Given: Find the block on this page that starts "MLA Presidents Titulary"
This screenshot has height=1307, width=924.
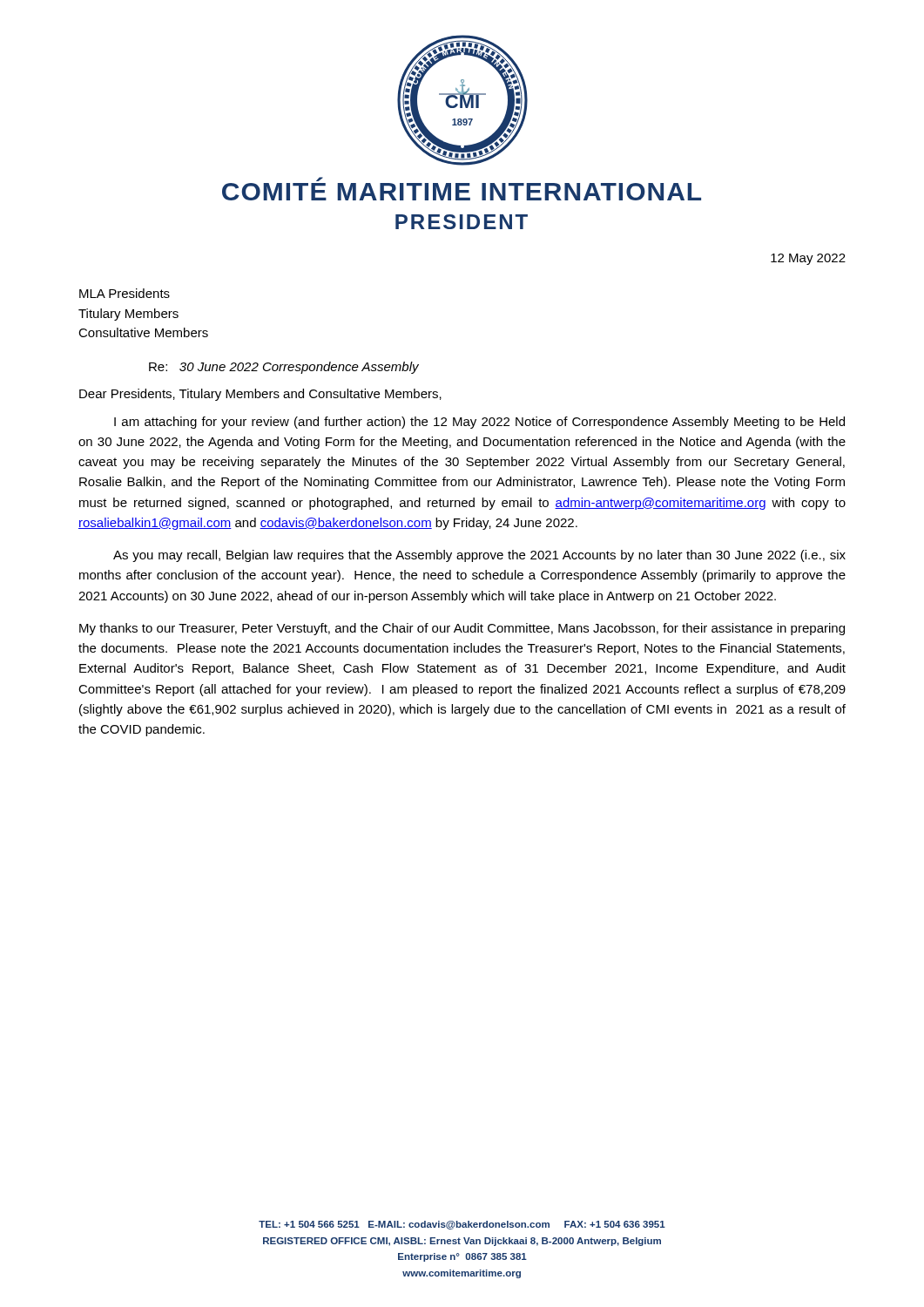Looking at the screenshot, I should tap(143, 313).
